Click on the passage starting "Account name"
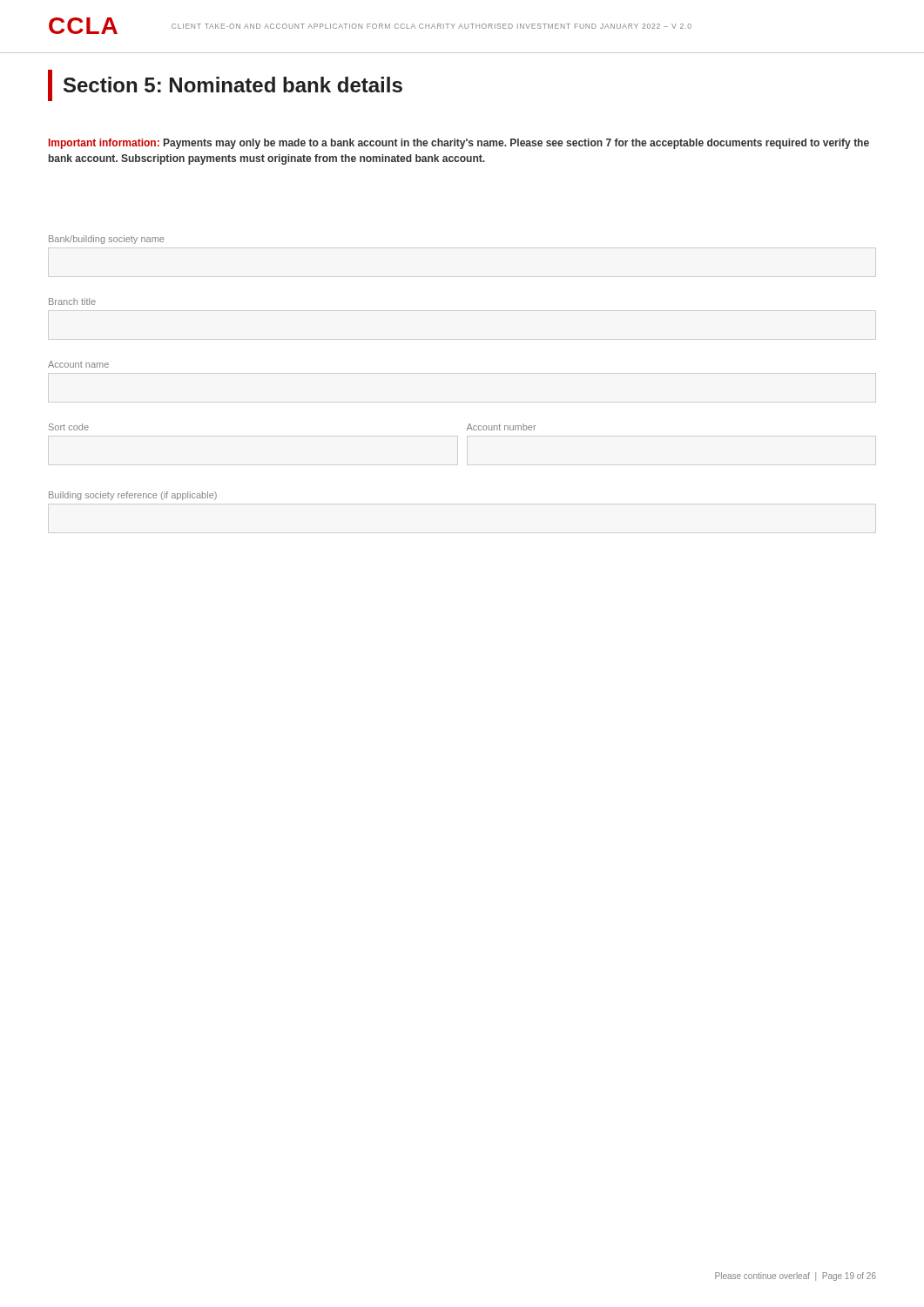 [78, 364]
